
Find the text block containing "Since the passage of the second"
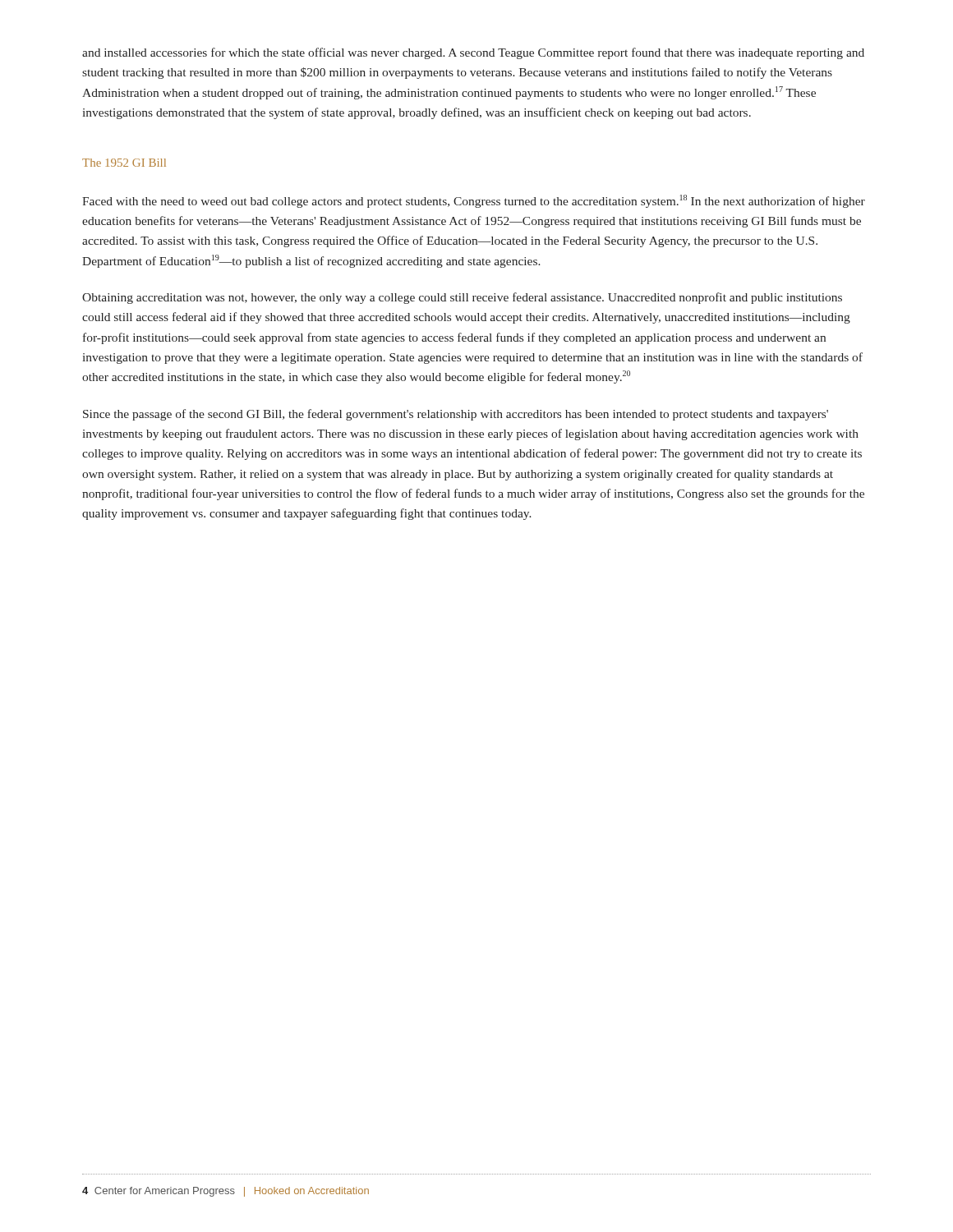click(x=473, y=463)
